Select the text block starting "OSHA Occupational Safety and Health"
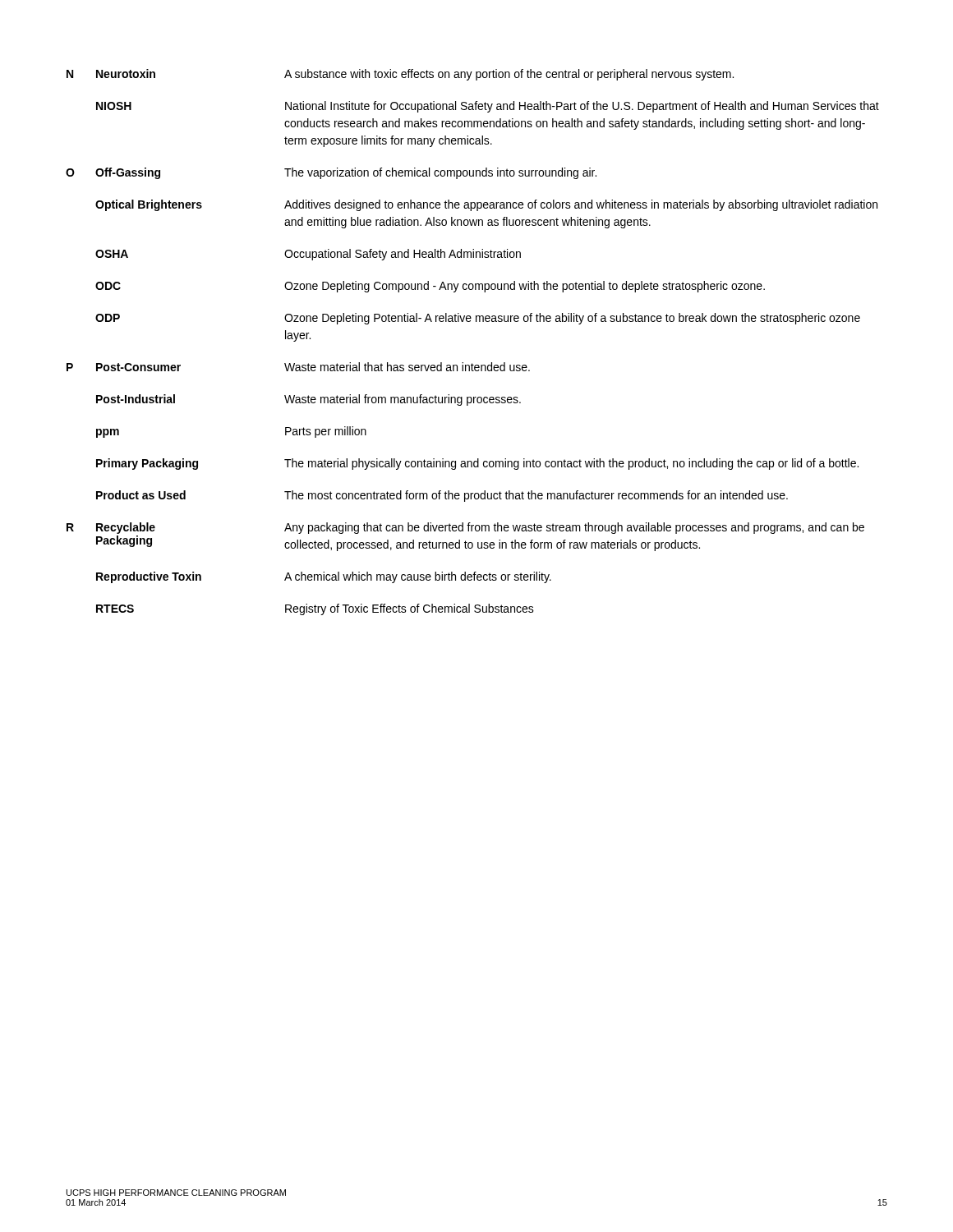This screenshot has height=1232, width=953. point(476,254)
